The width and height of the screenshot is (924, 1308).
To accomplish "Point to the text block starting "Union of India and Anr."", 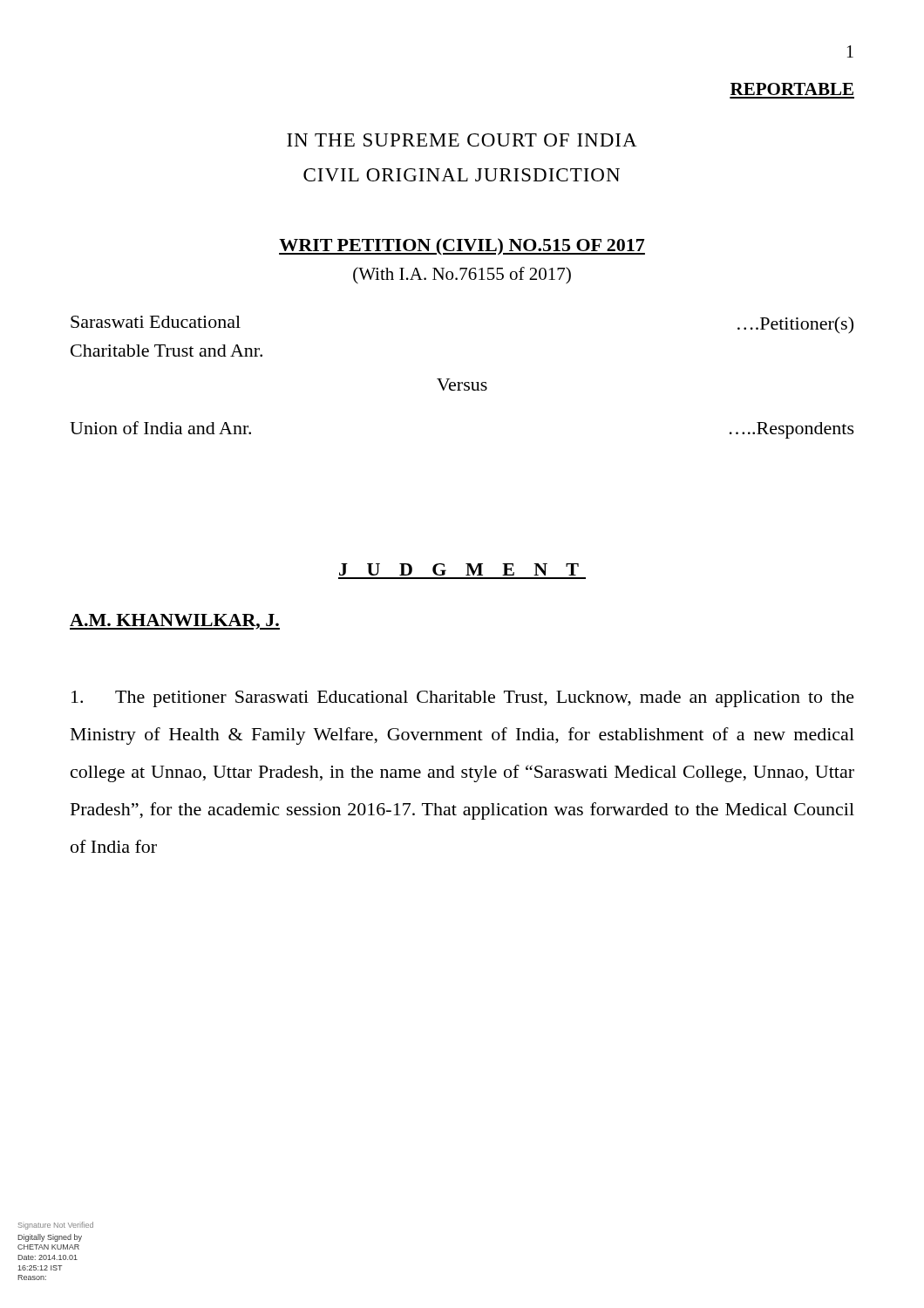I will tap(161, 428).
